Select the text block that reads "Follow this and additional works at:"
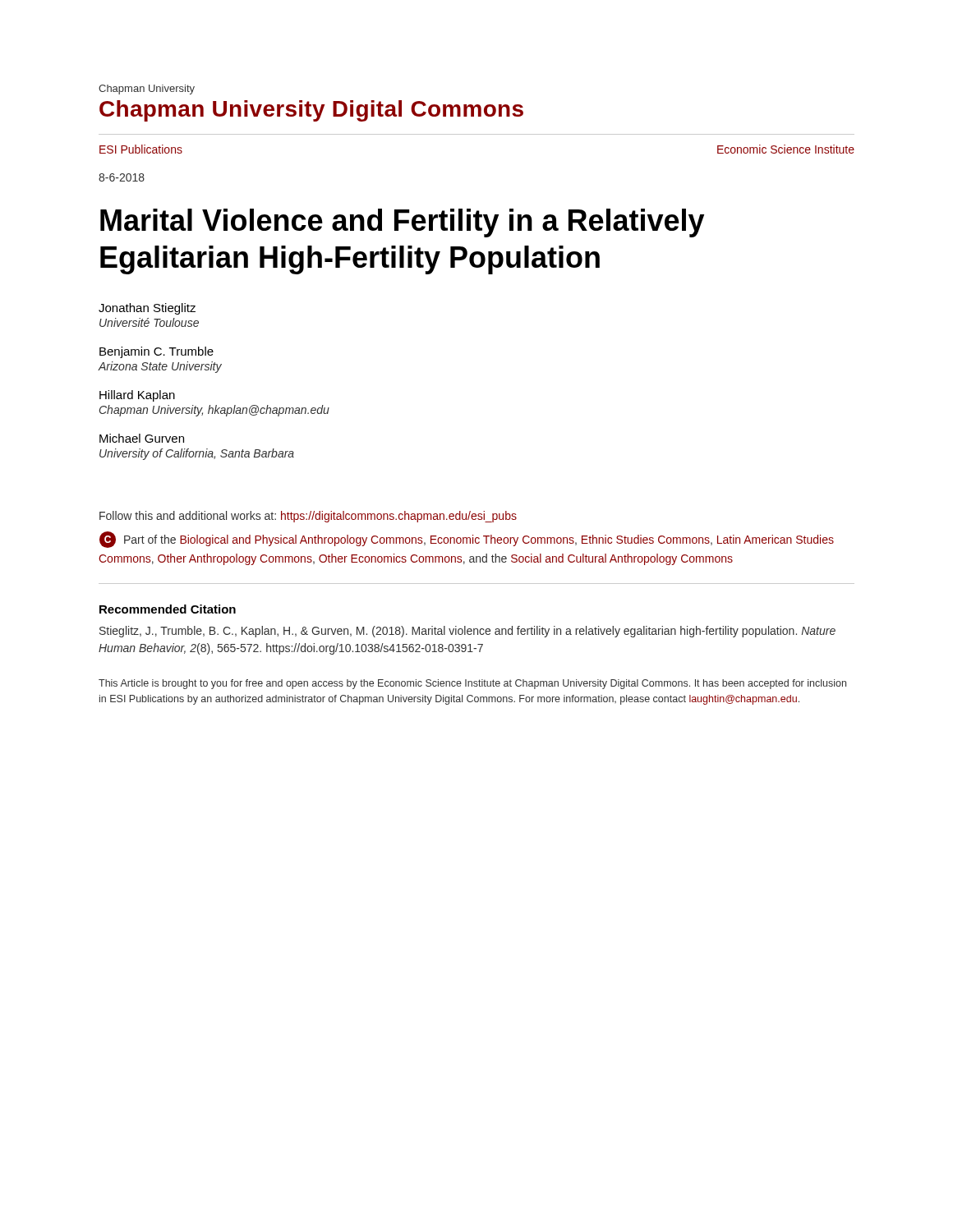The width and height of the screenshot is (953, 1232). 476,539
